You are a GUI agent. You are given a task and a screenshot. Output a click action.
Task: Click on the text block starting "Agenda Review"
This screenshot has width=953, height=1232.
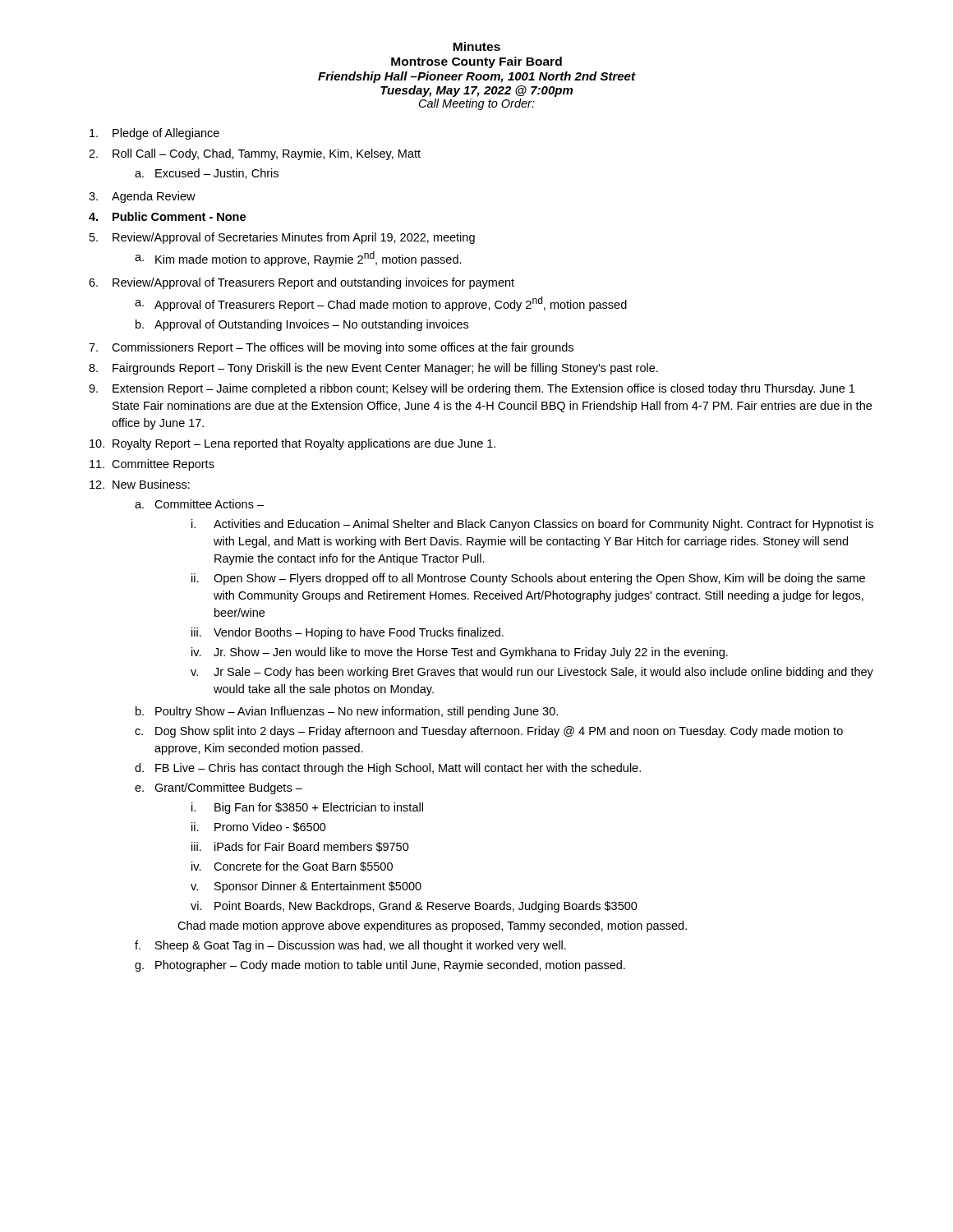[x=154, y=197]
